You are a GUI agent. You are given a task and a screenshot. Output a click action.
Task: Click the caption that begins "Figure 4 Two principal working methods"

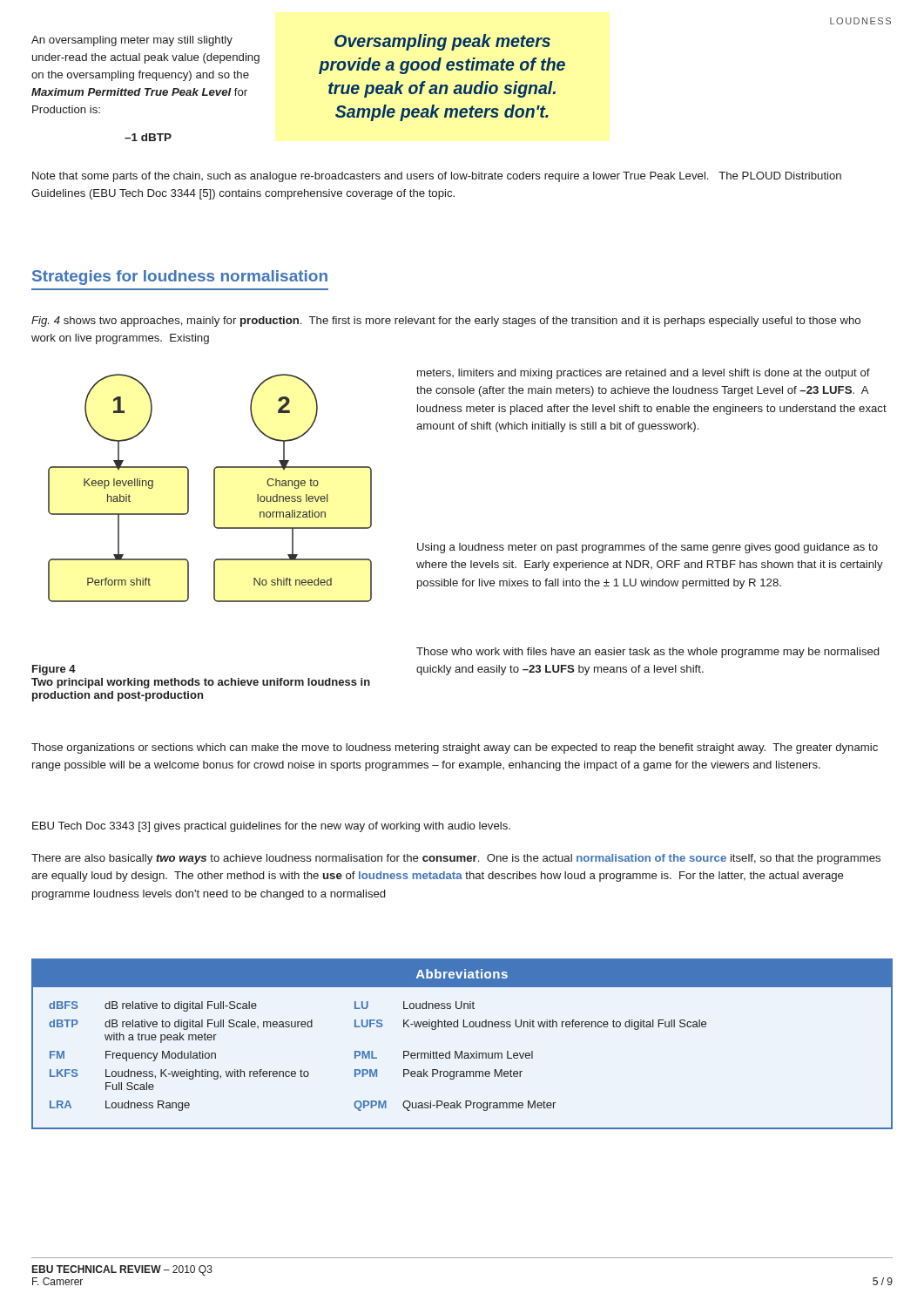tap(210, 682)
